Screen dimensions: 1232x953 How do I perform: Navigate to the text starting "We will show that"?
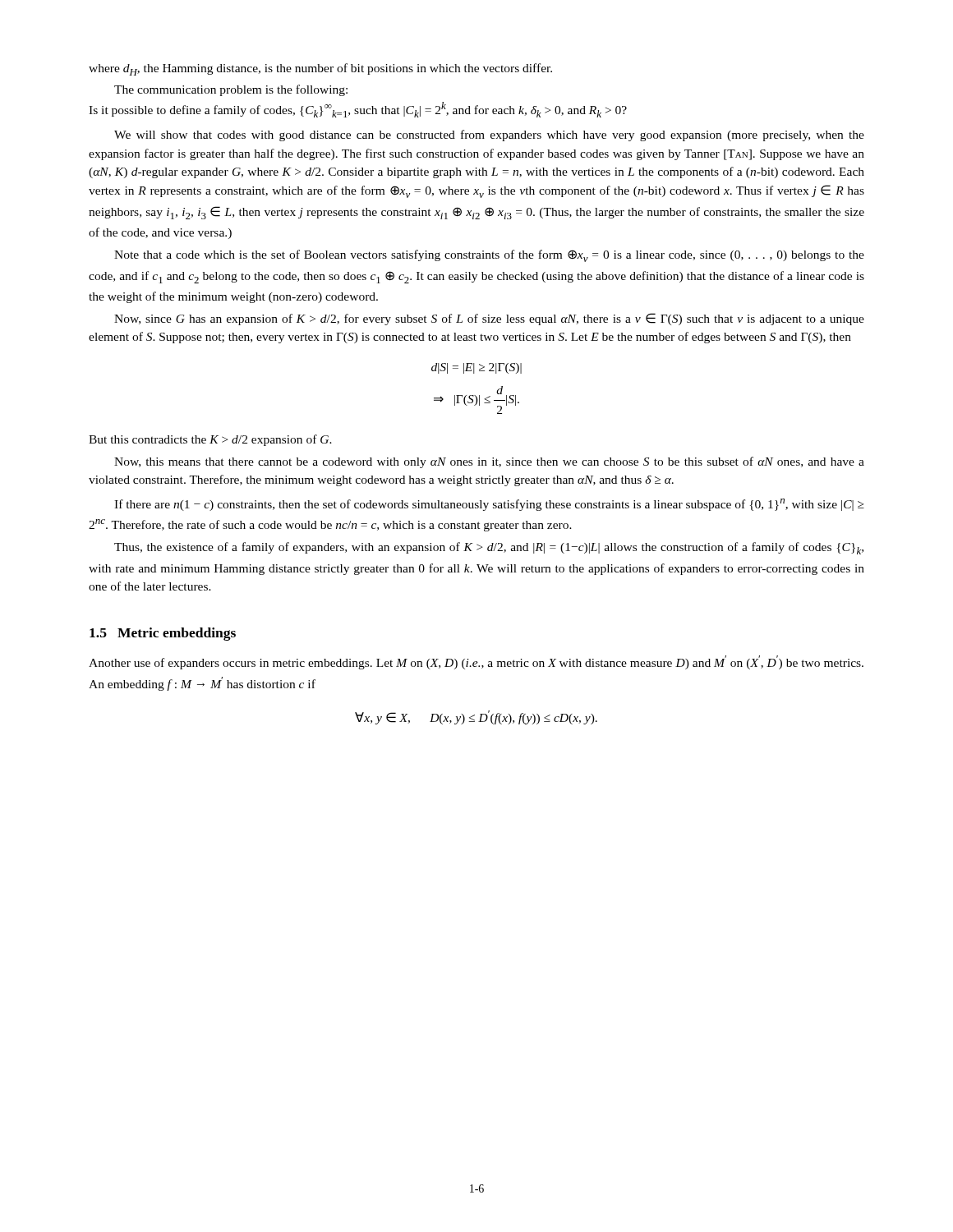pos(476,184)
